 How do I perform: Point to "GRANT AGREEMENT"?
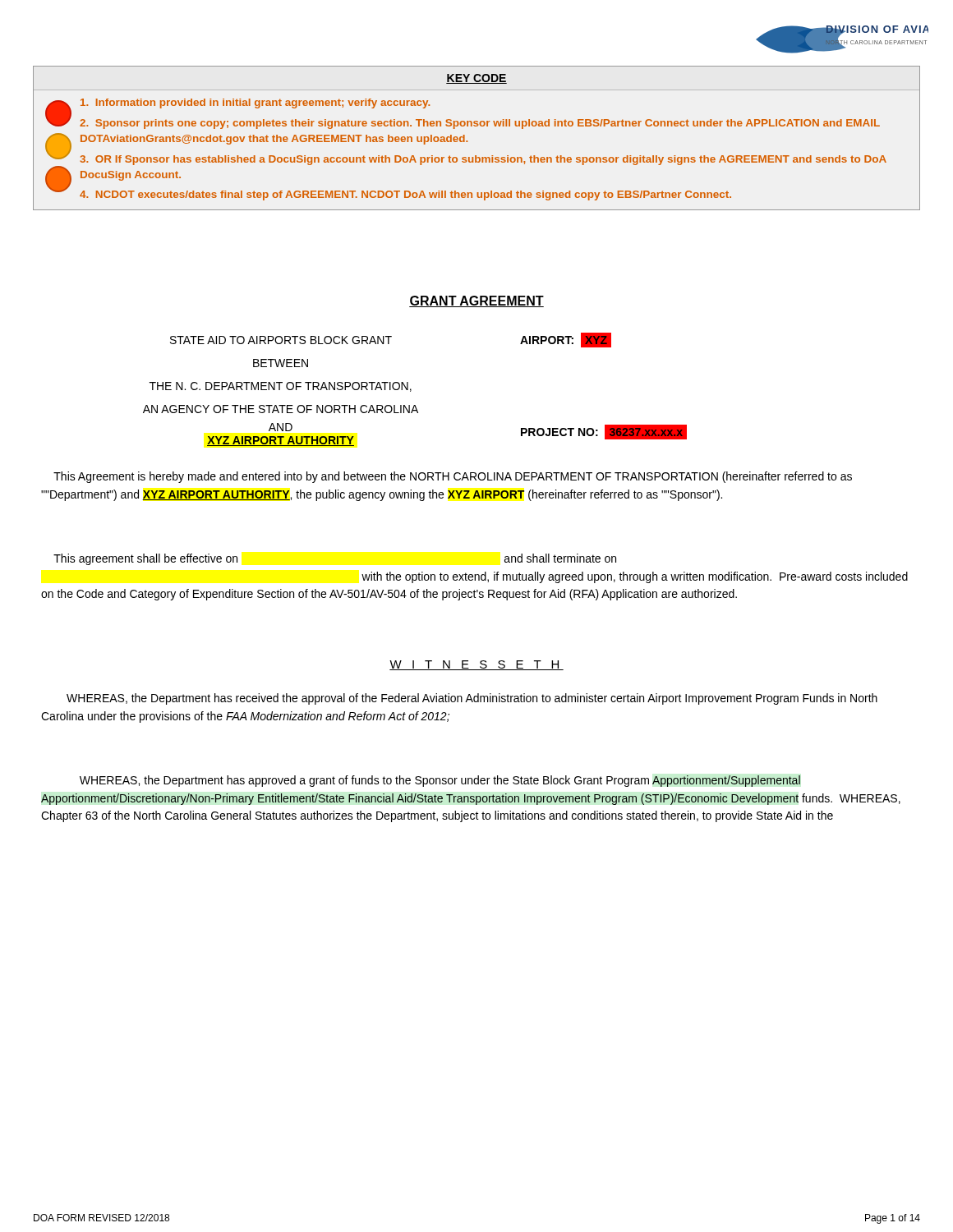pyautogui.click(x=476, y=301)
